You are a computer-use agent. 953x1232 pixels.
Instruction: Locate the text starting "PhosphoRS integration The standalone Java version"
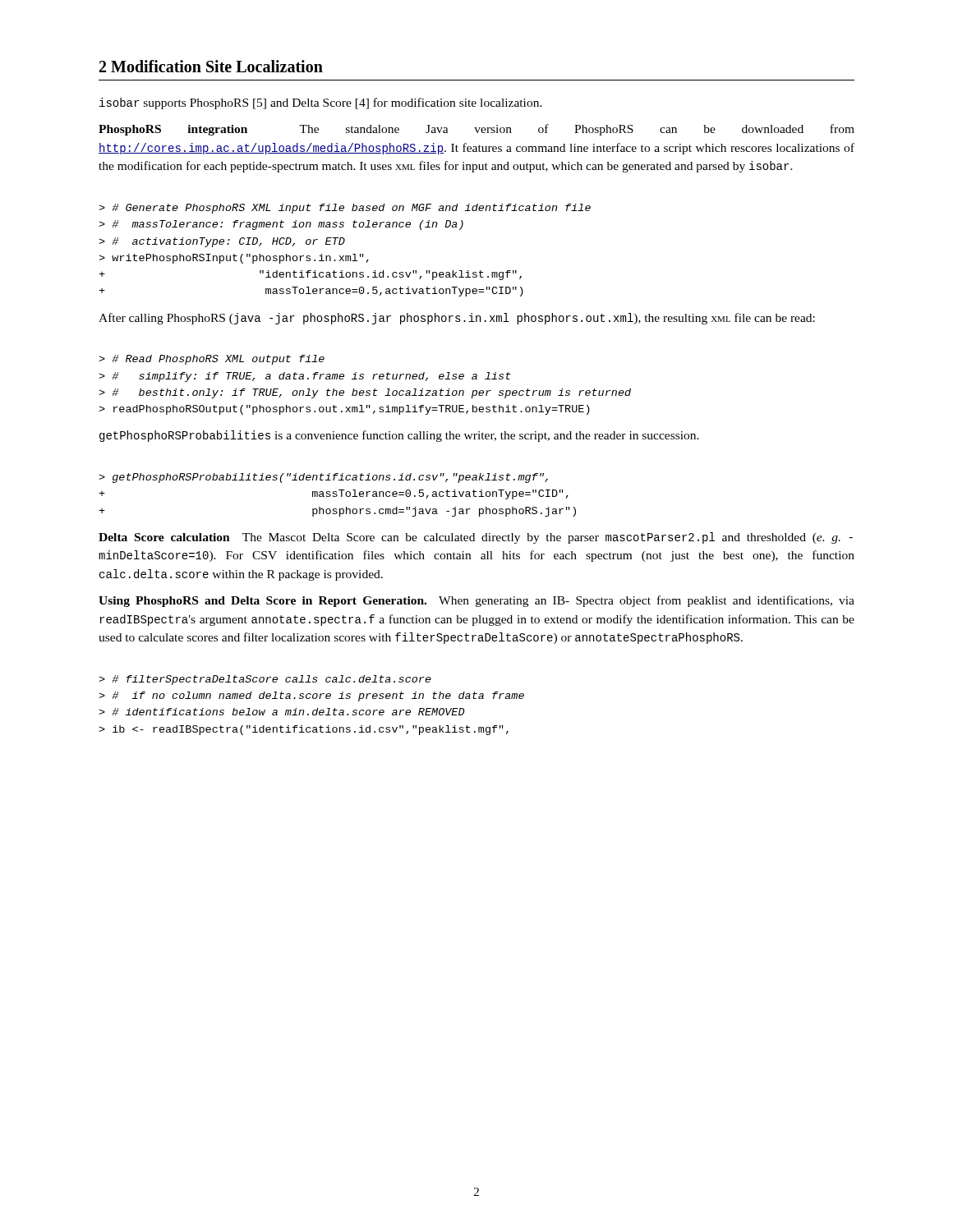(x=476, y=148)
